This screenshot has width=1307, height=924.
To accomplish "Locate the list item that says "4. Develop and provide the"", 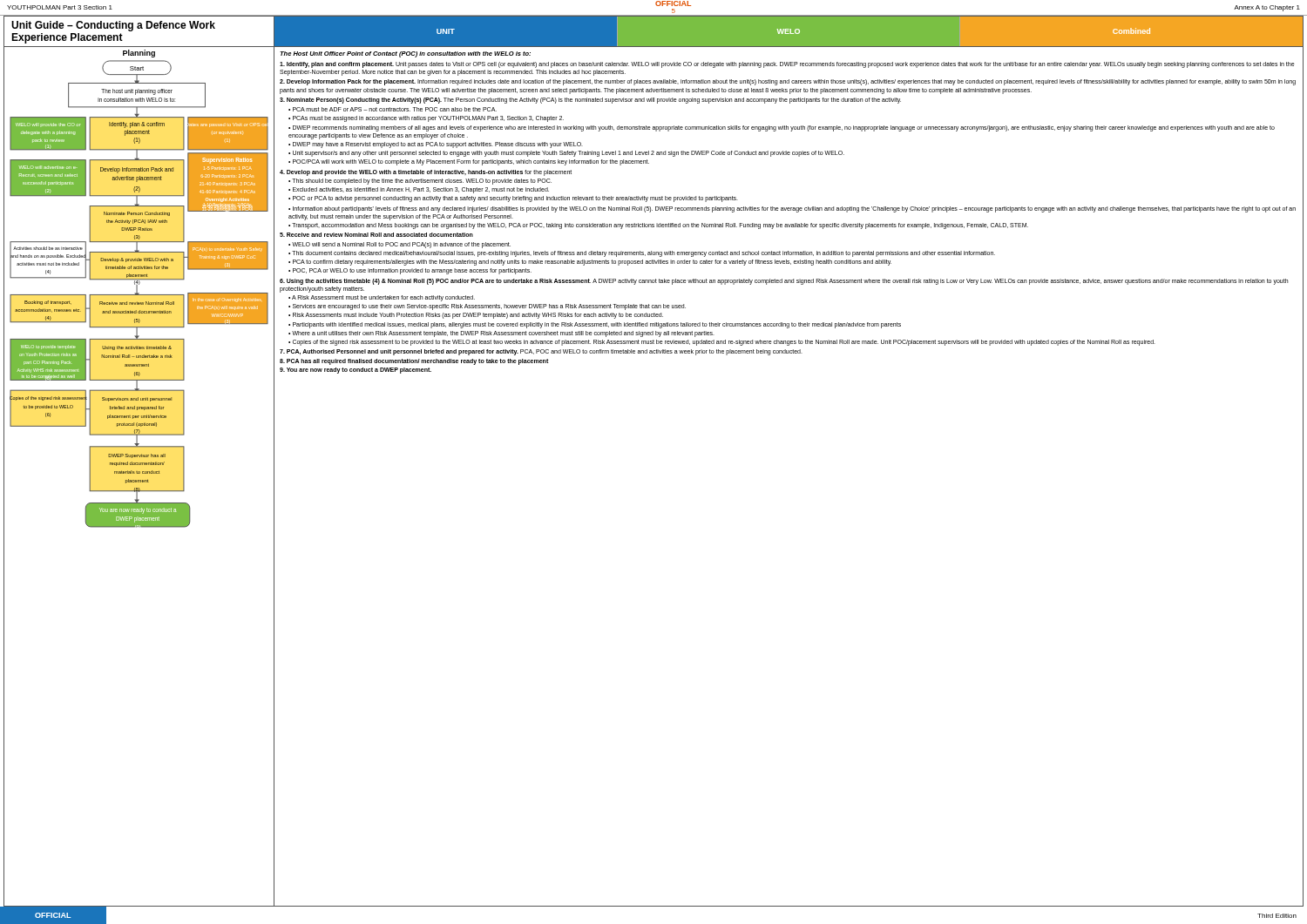I will pos(426,172).
